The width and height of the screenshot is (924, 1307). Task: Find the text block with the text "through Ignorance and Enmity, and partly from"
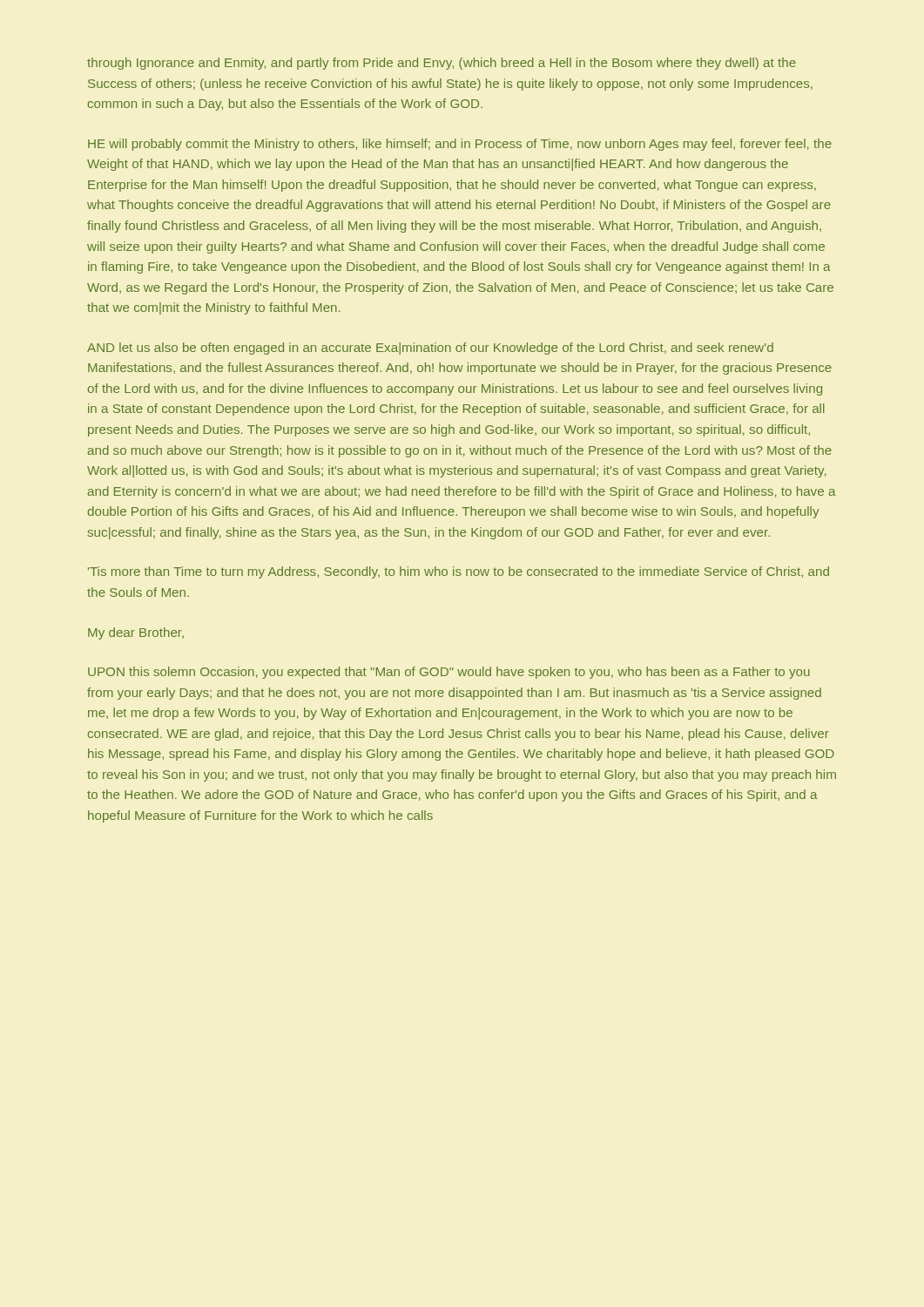(x=450, y=83)
